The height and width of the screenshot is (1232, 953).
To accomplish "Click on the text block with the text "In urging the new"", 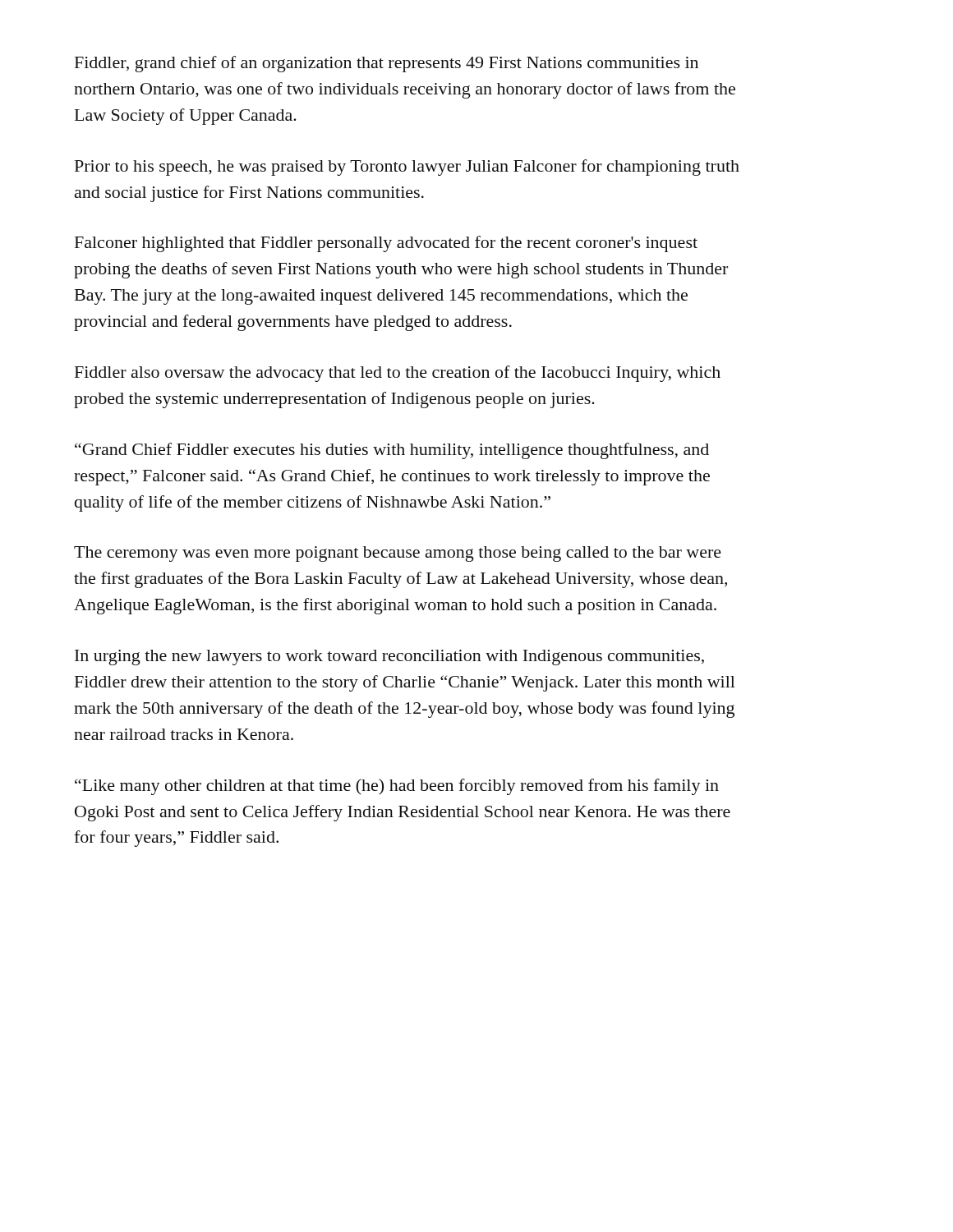I will [x=405, y=694].
